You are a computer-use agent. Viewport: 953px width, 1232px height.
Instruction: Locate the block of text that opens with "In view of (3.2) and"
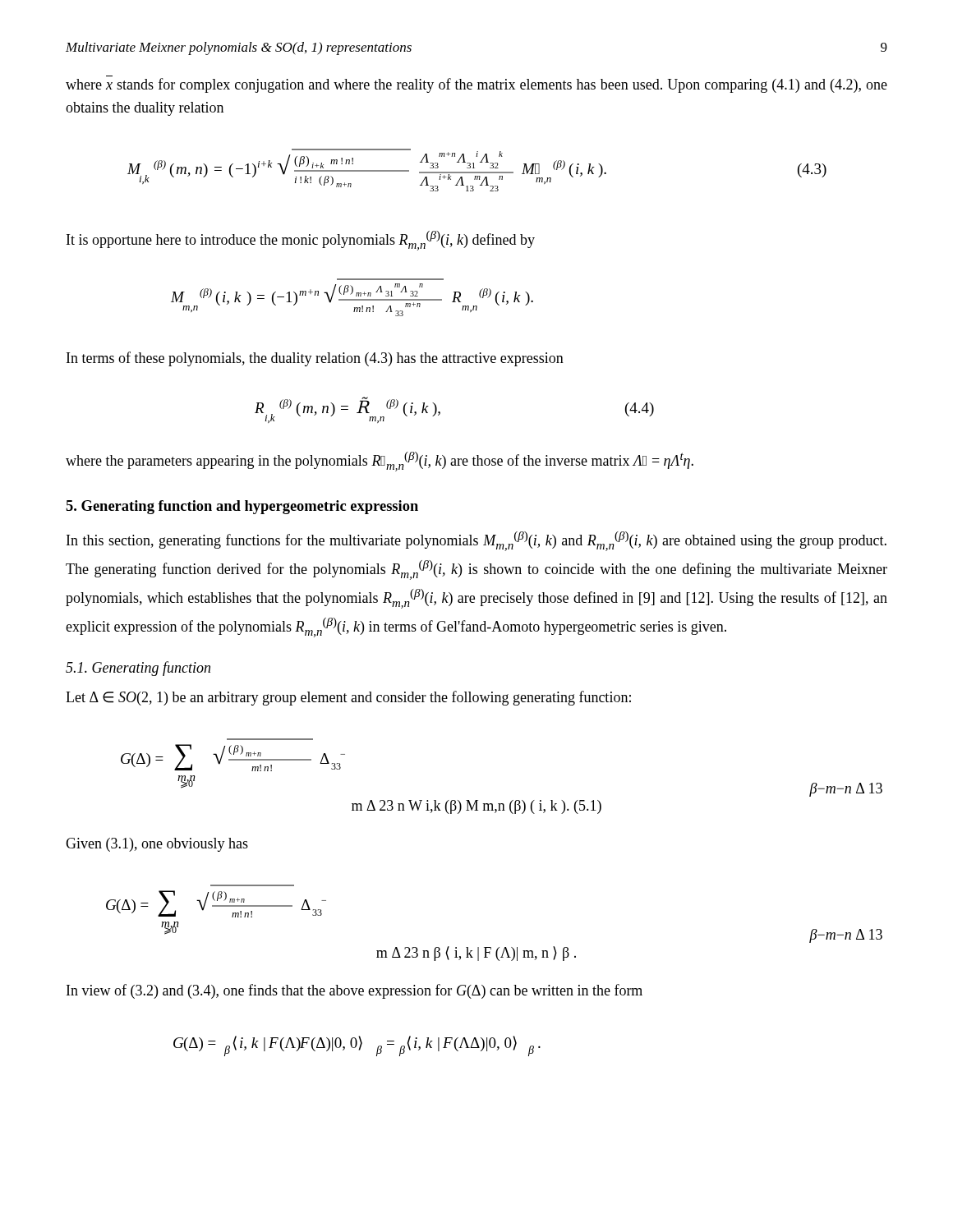coord(476,991)
